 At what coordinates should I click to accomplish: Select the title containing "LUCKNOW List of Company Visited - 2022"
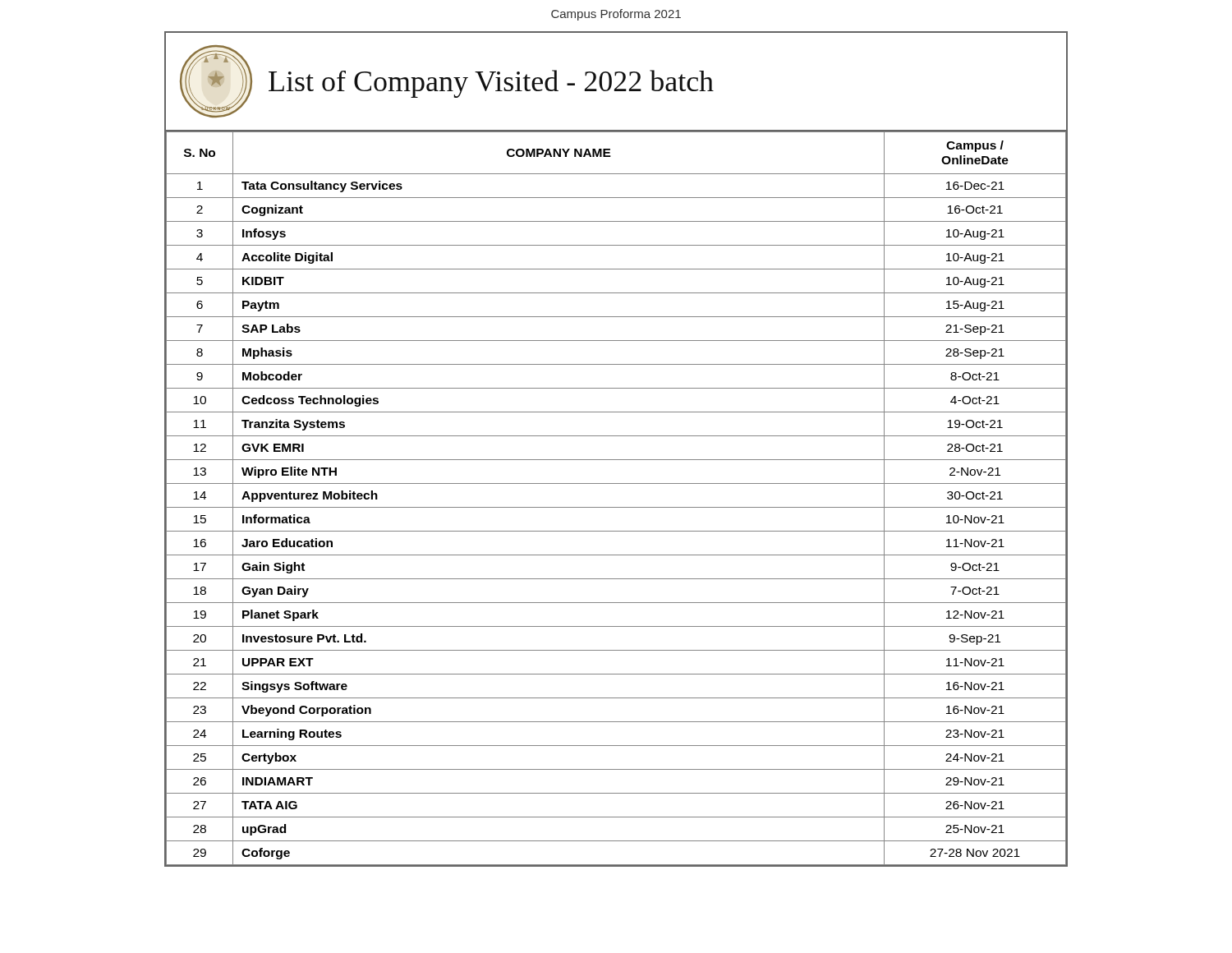pos(446,81)
